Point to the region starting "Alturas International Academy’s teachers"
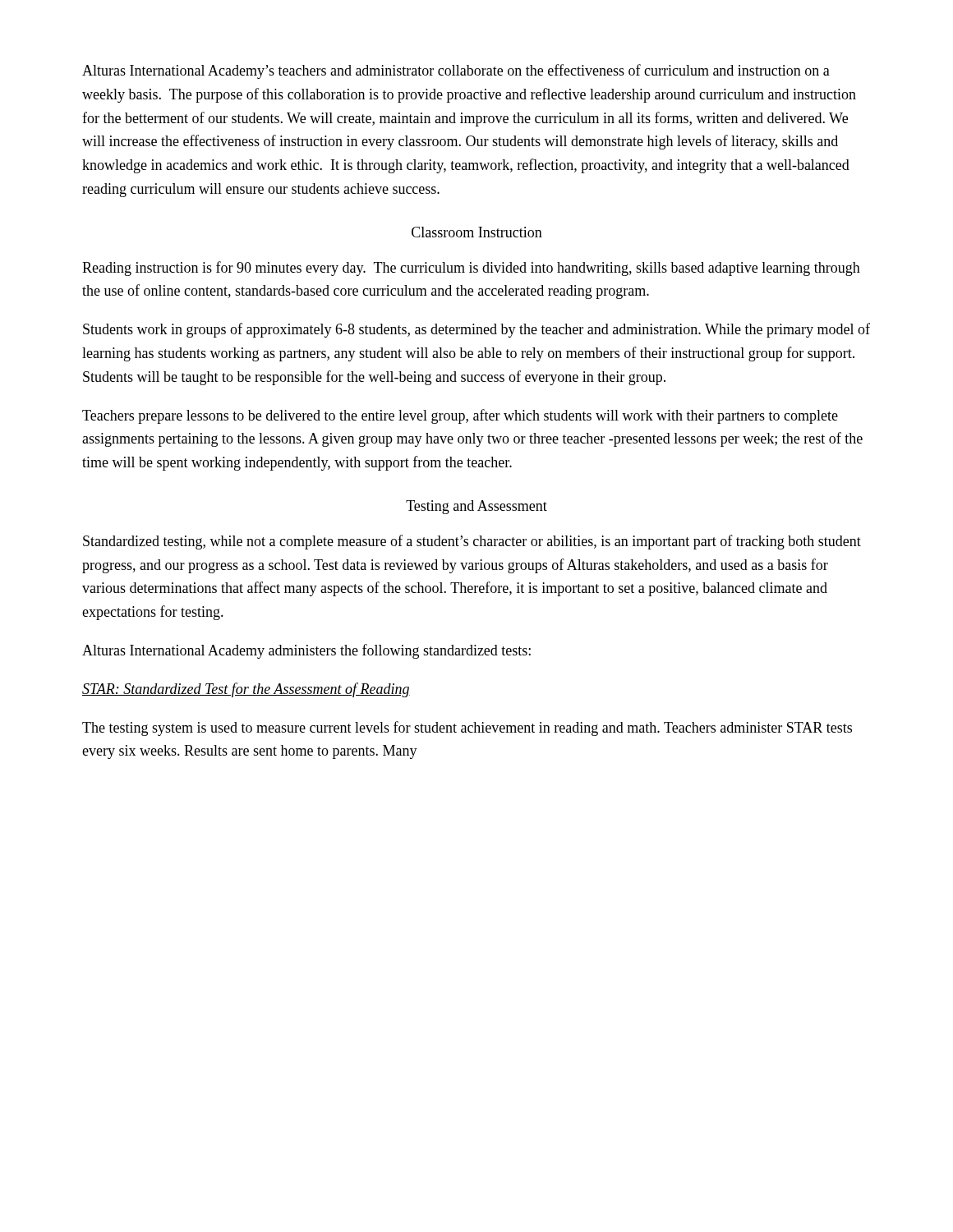953x1232 pixels. click(469, 130)
